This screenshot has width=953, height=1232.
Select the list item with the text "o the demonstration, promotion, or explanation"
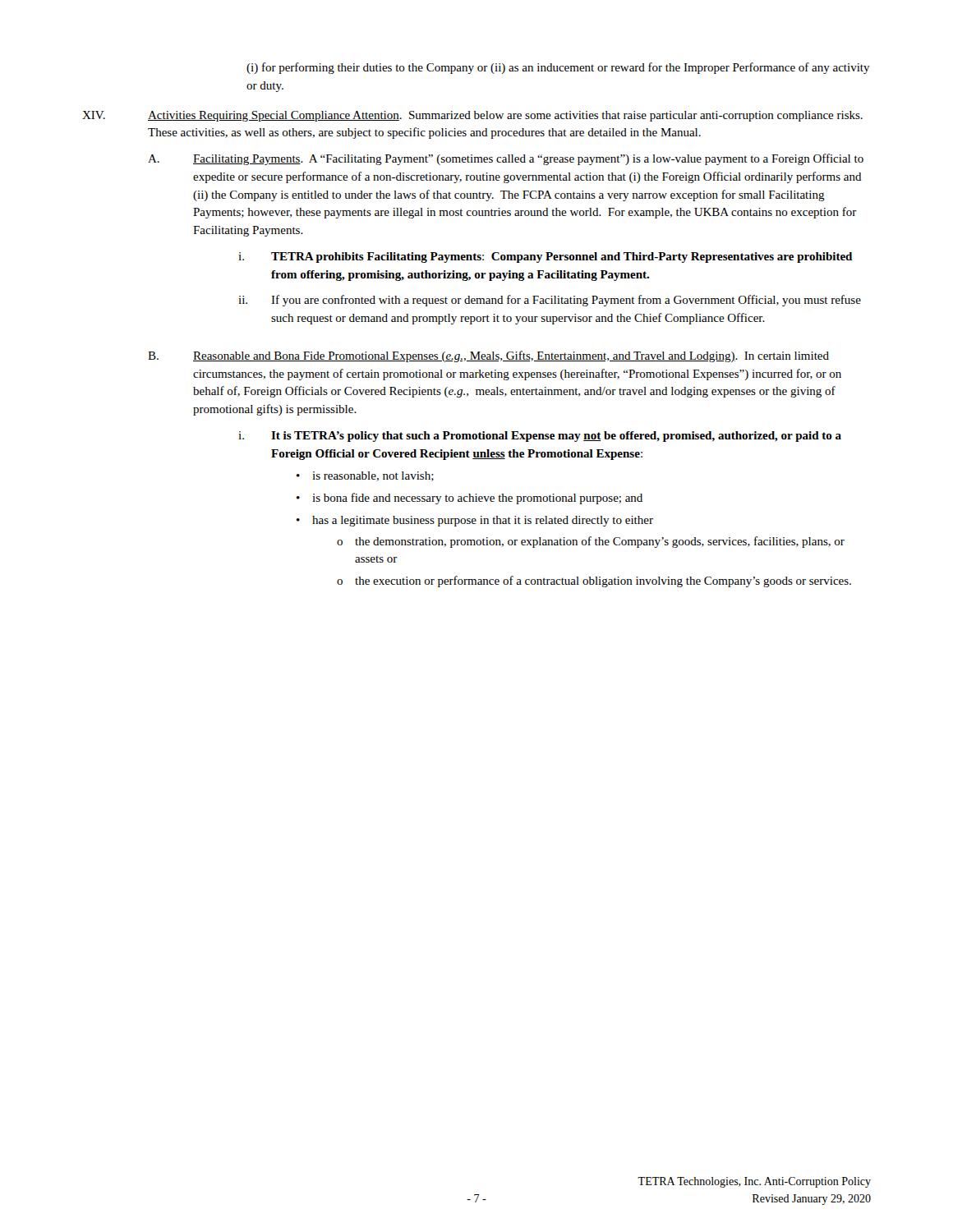(604, 550)
